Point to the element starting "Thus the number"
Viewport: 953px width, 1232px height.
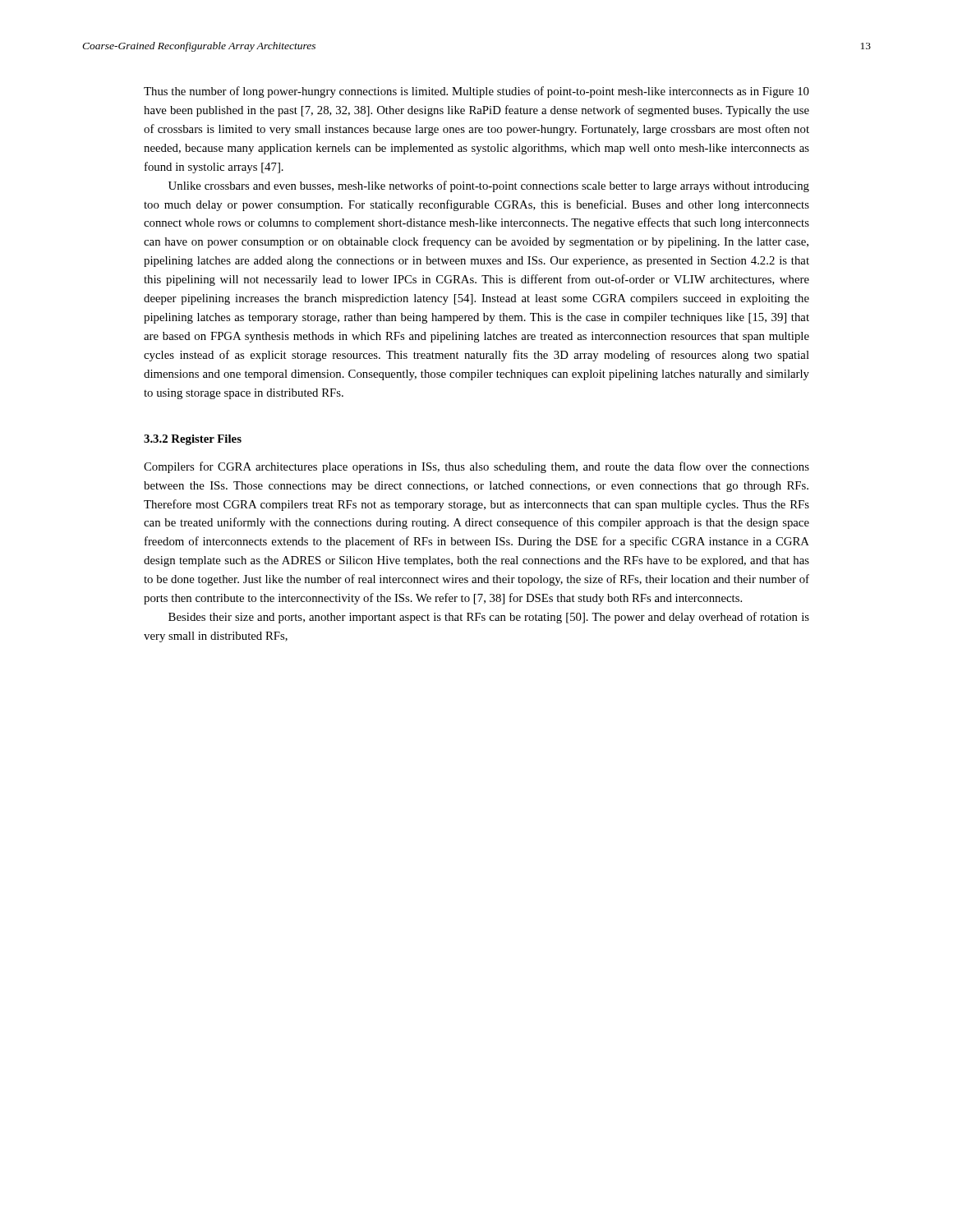[x=476, y=129]
